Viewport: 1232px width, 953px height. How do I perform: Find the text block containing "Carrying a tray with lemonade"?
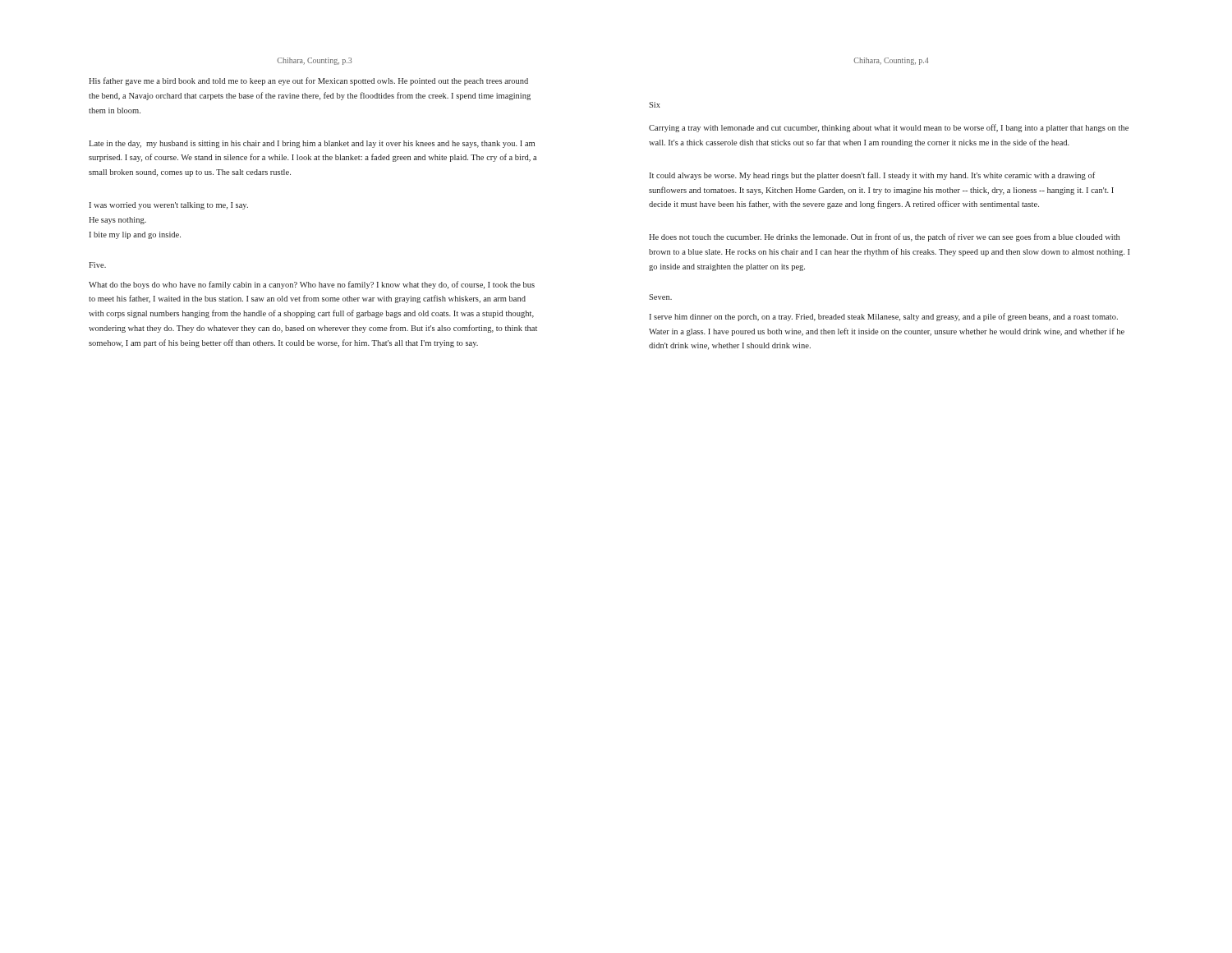point(889,135)
